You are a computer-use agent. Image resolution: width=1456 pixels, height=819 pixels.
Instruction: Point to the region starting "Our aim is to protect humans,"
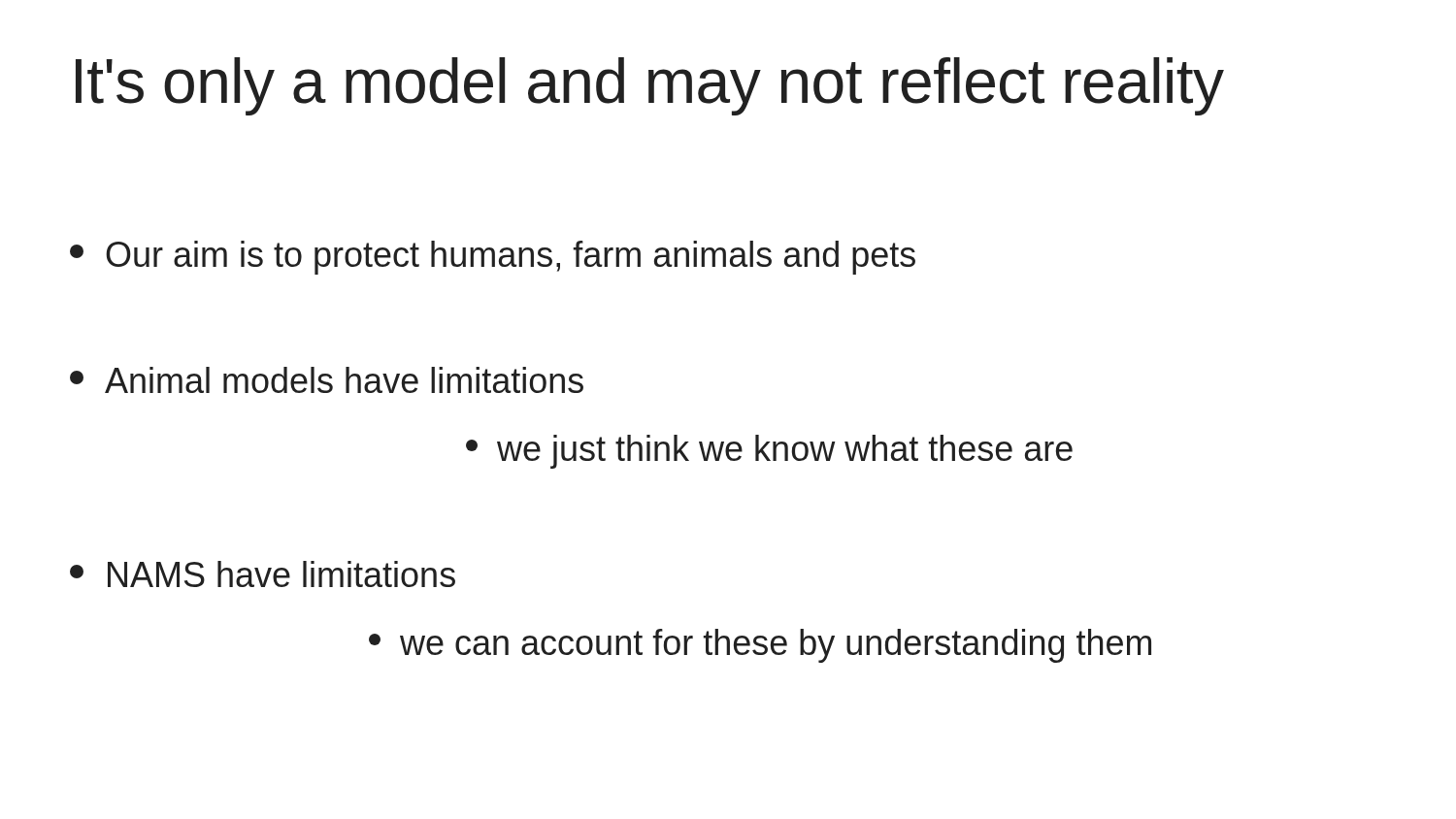[x=493, y=256]
